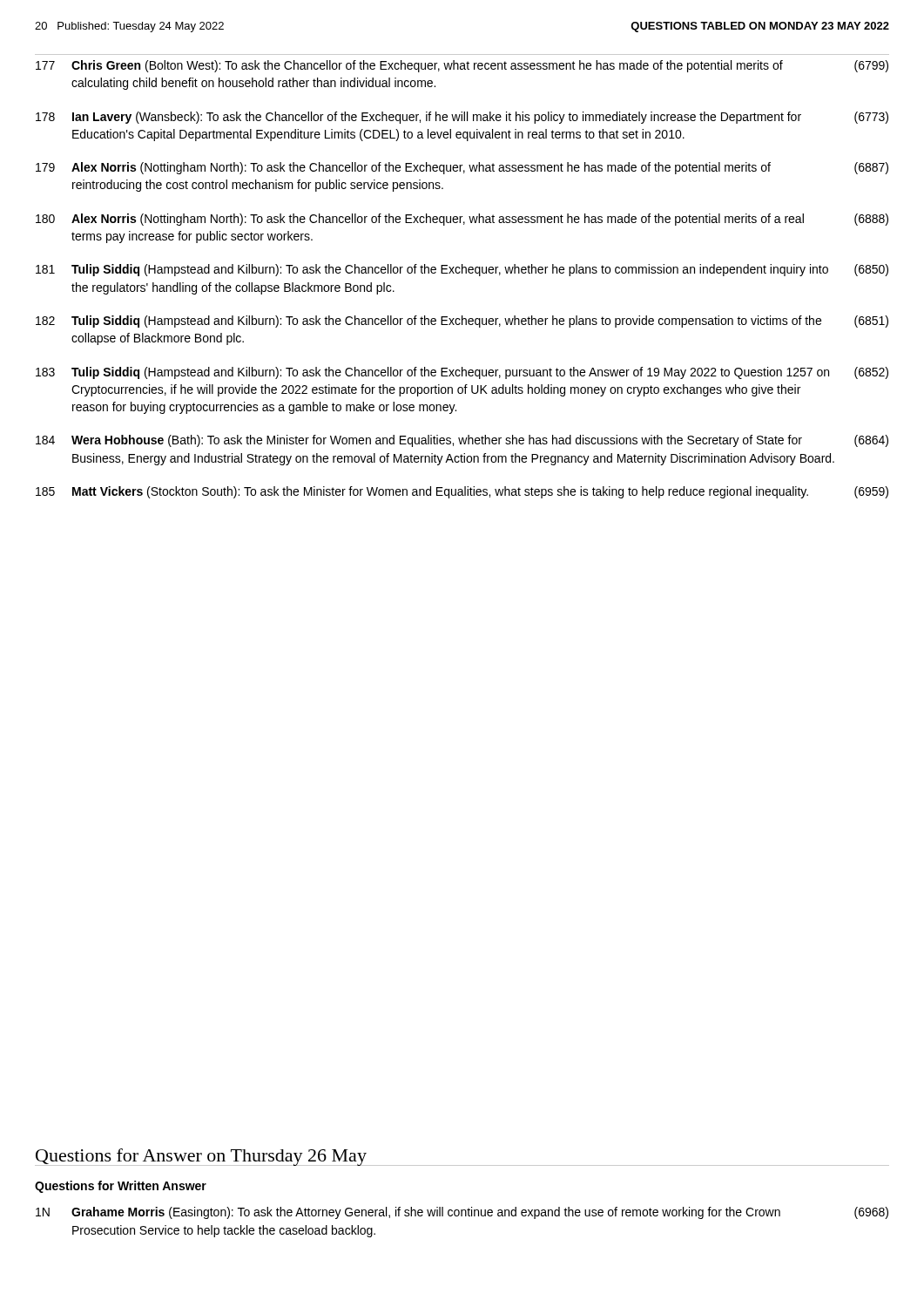Screen dimensions: 1307x924
Task: Navigate to the block starting "184 Wera Hobhouse"
Action: coord(462,449)
